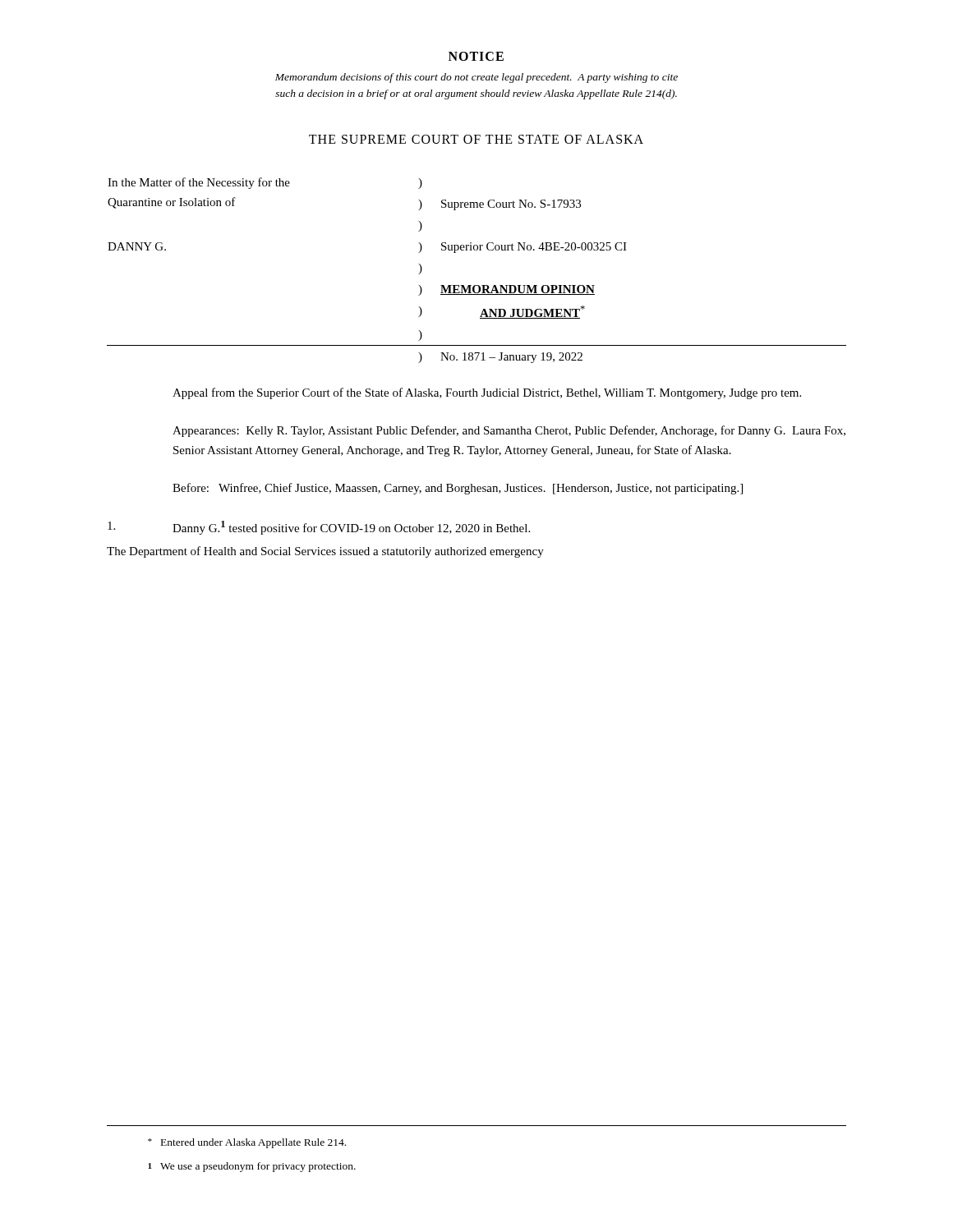
Task: Locate the title that reads "THE SUPREME COURT OF"
Action: 476,139
